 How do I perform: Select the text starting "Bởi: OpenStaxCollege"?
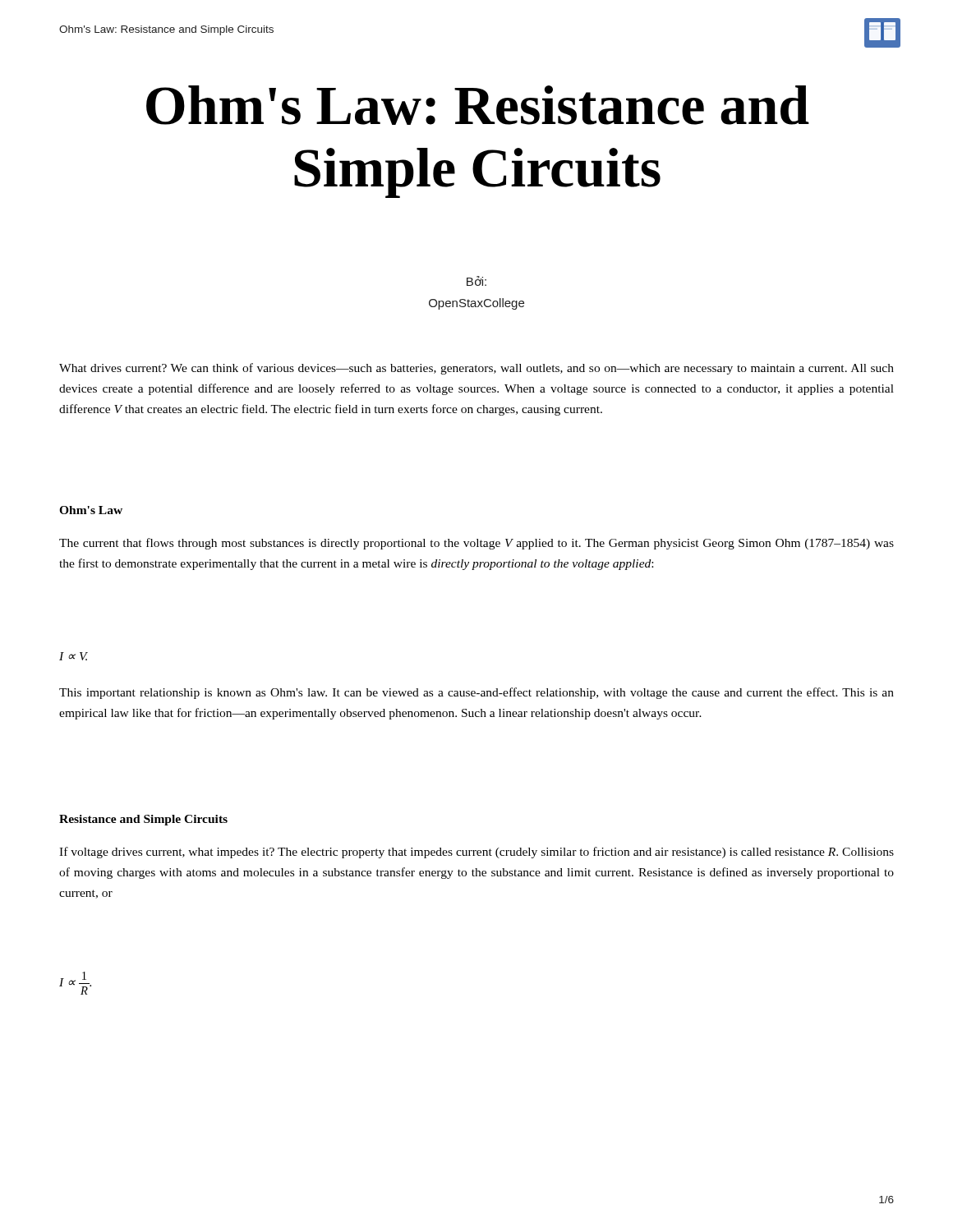tap(476, 292)
